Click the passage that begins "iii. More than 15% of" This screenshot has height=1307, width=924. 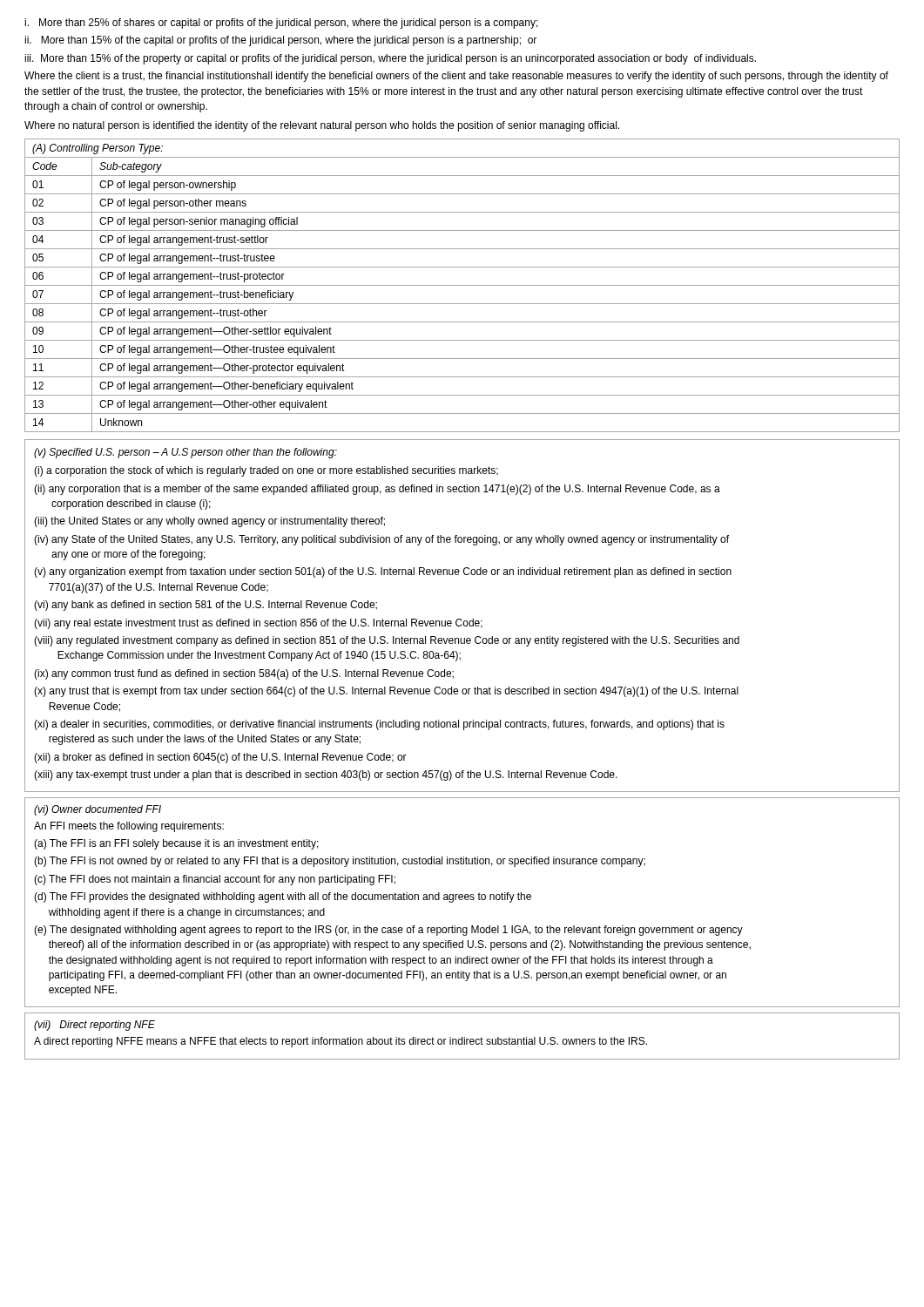(x=391, y=58)
